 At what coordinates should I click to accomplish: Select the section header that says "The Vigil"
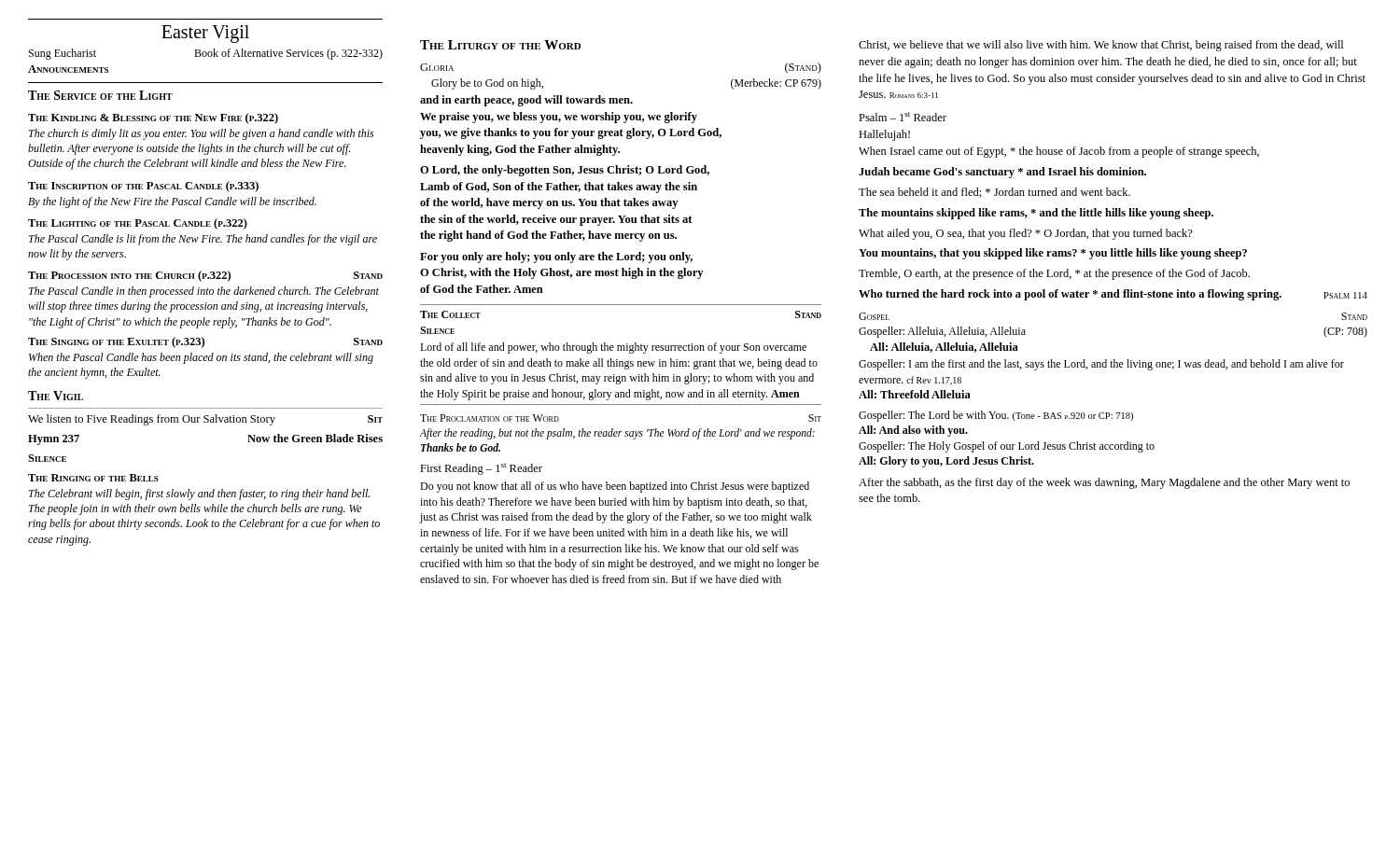[56, 396]
